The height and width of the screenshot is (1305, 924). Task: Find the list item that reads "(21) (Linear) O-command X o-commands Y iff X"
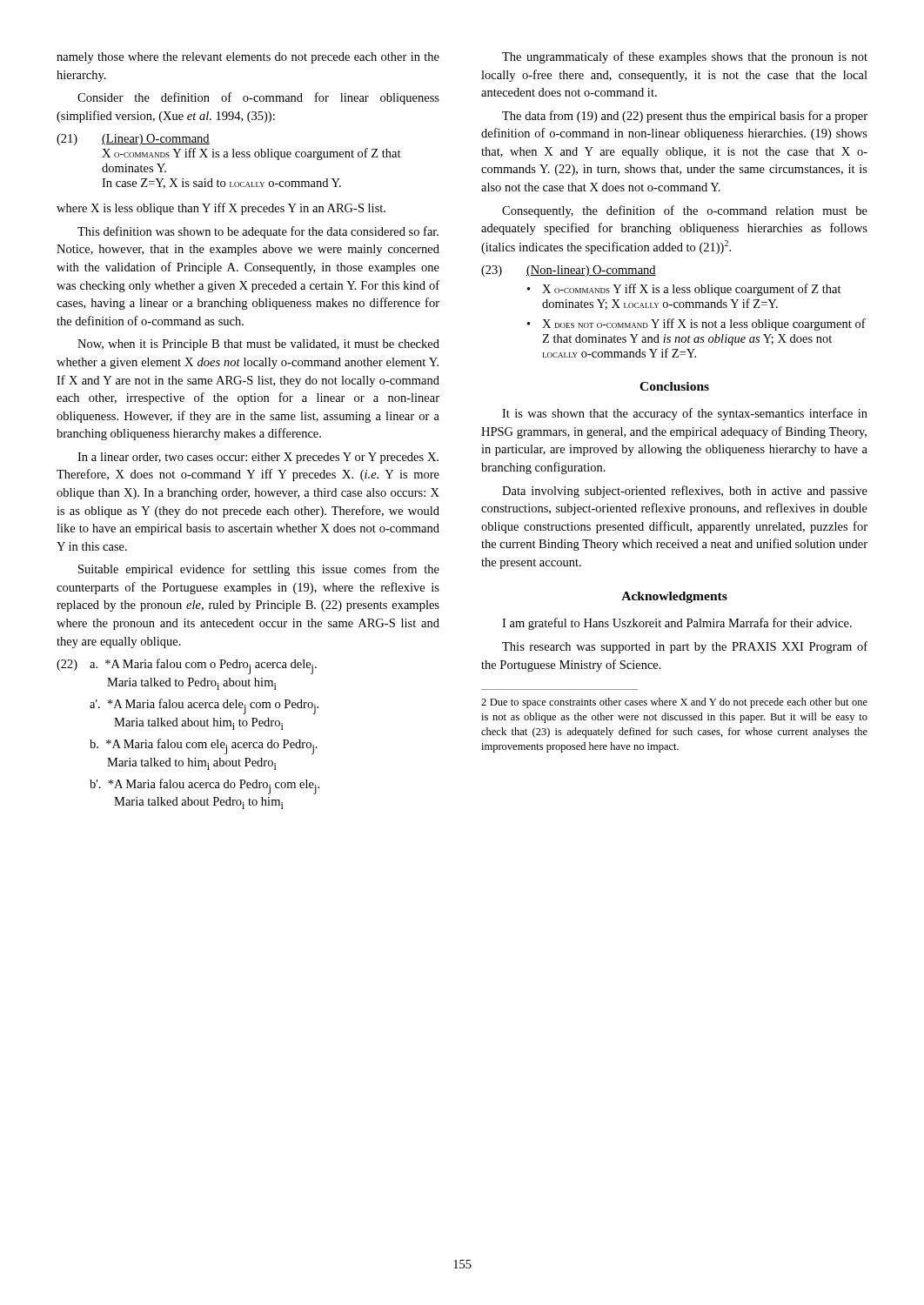tap(248, 161)
